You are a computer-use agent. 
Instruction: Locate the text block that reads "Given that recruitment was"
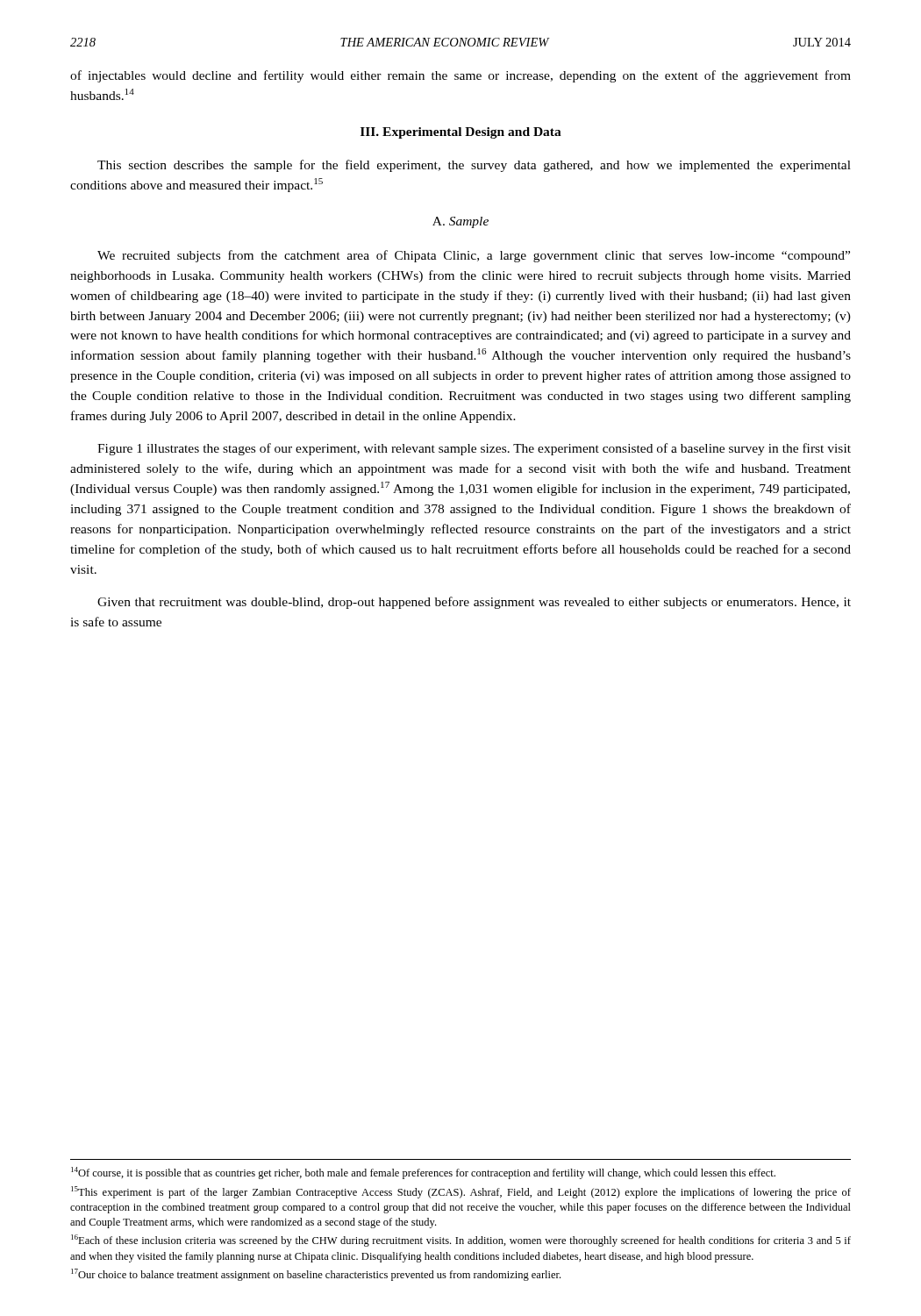pos(460,611)
